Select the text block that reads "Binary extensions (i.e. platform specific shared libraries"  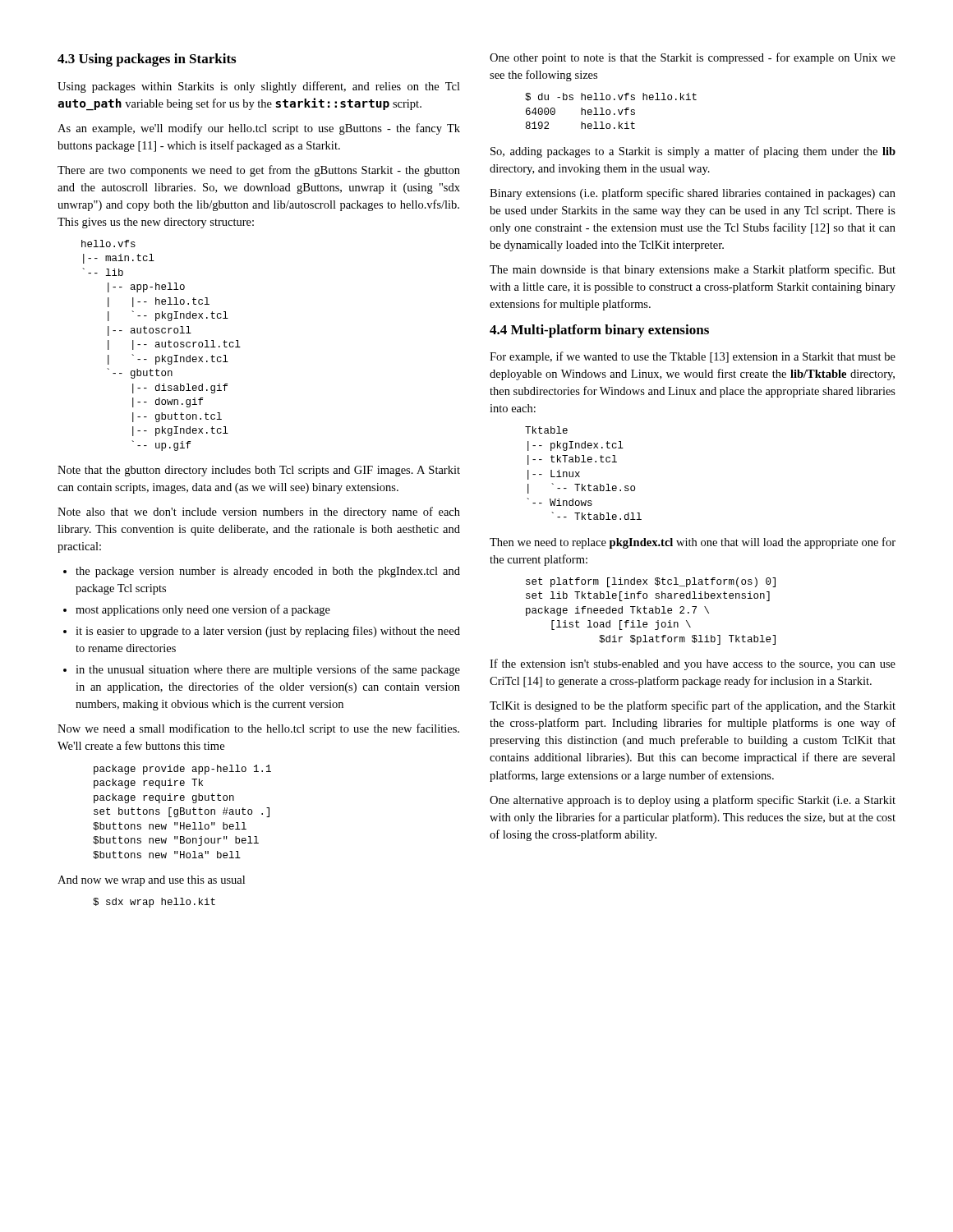click(693, 219)
